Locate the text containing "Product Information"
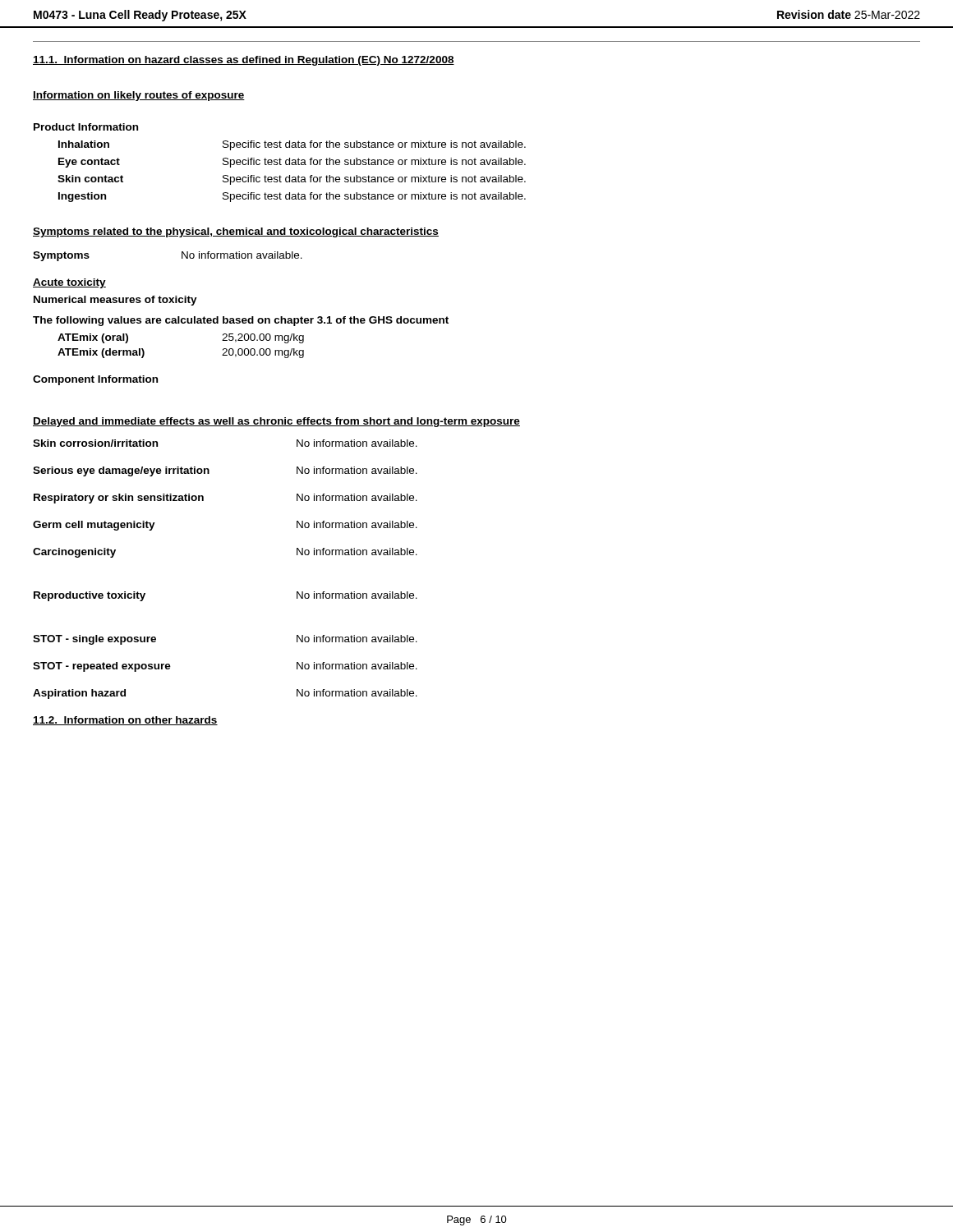Screen dimensions: 1232x953 click(86, 127)
